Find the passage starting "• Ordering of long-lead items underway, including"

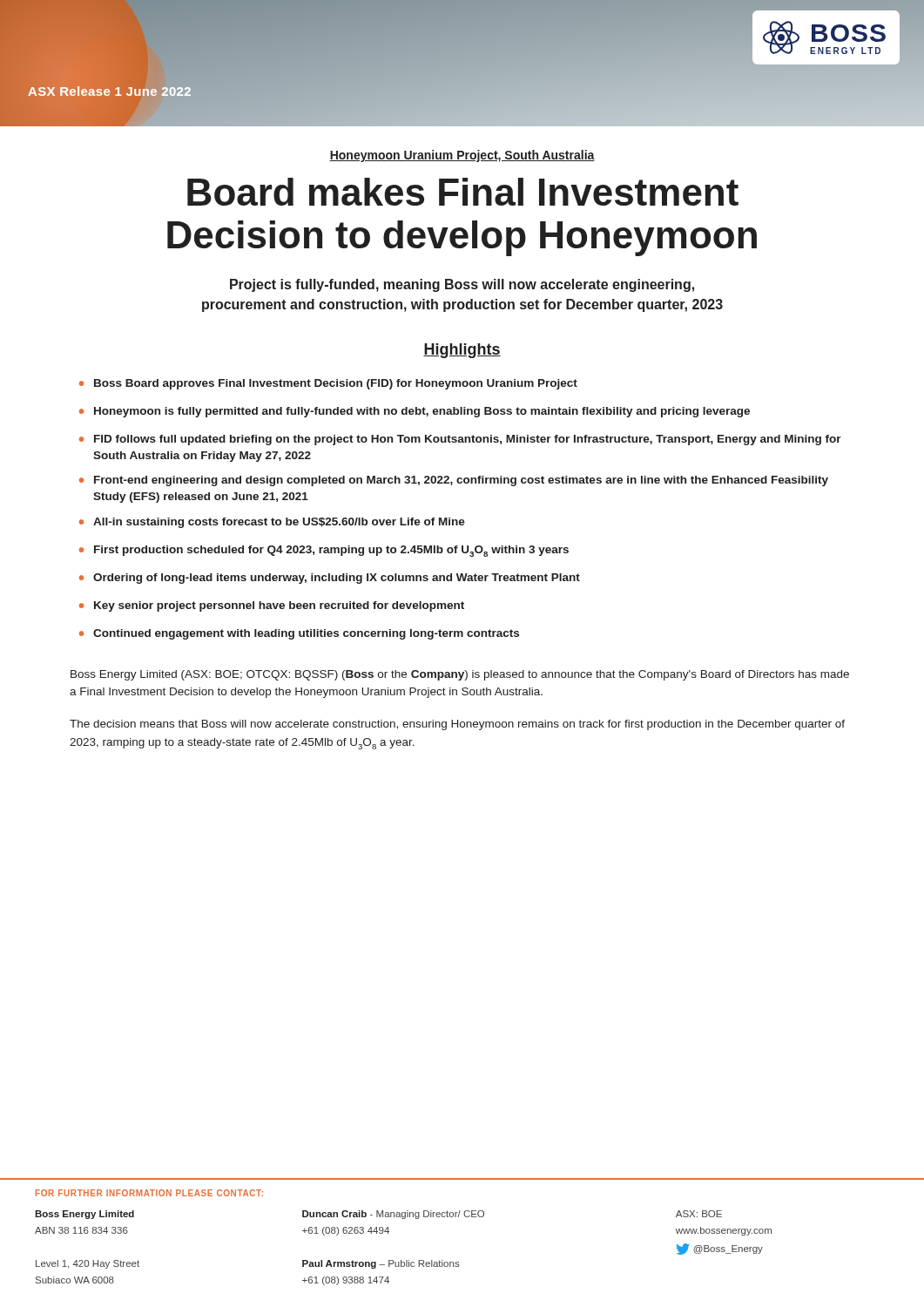[x=329, y=579]
